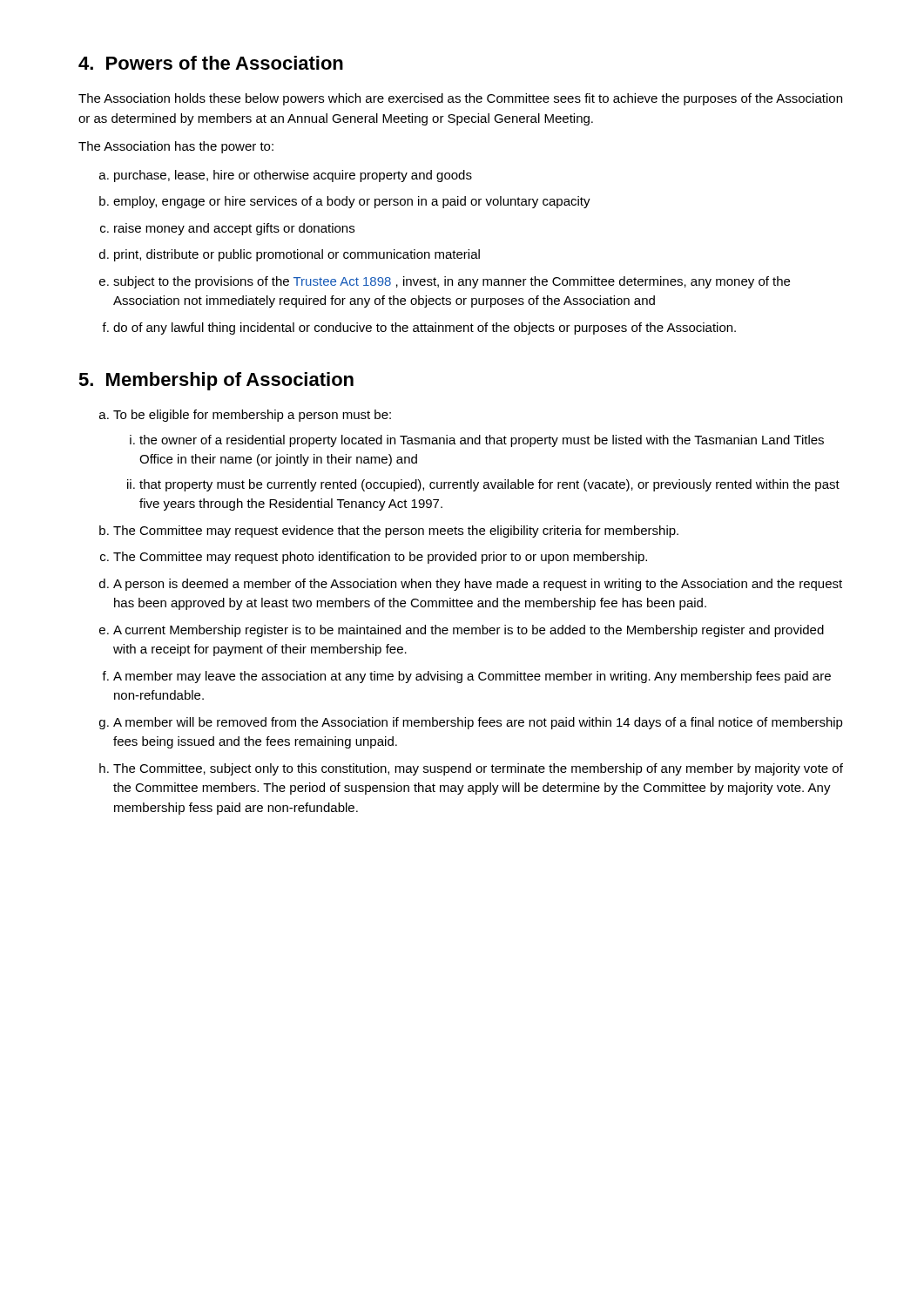
Task: Find the text block starting "The Association holds these below powers"
Action: coord(462,108)
